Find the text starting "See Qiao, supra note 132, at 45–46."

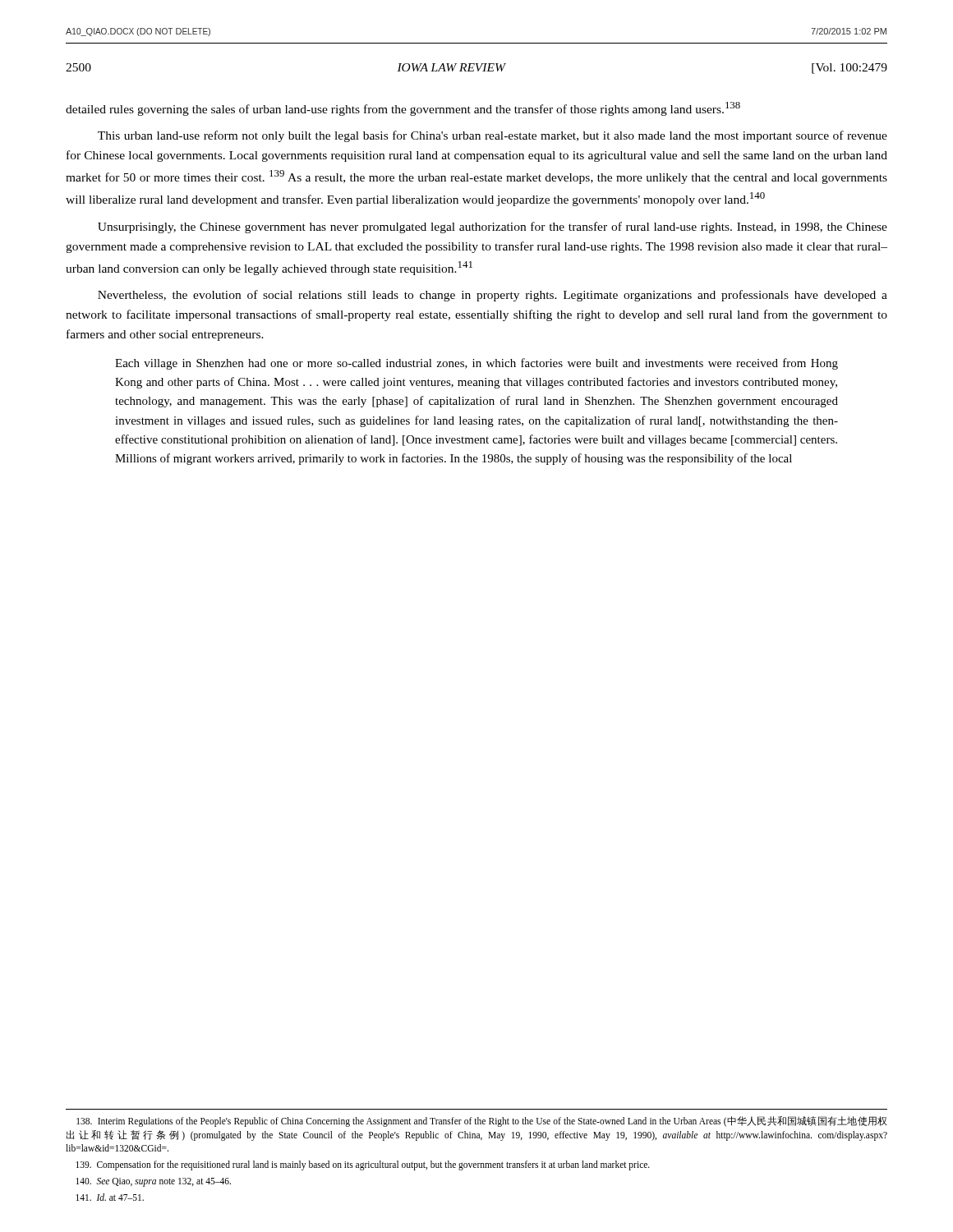click(149, 1181)
